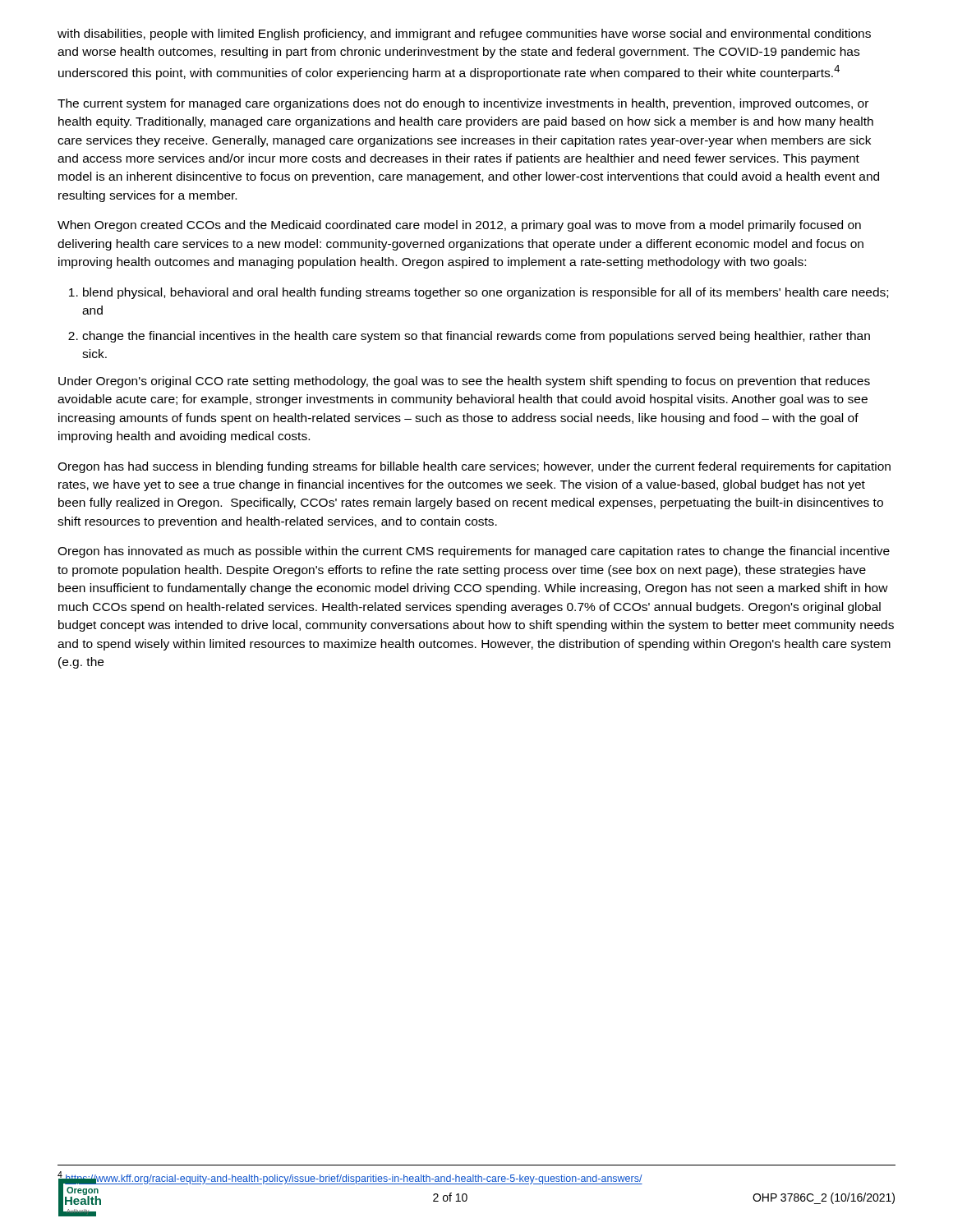This screenshot has width=953, height=1232.
Task: Find the block on this page that starts "Oregon has innovated as much as possible"
Action: pos(476,606)
